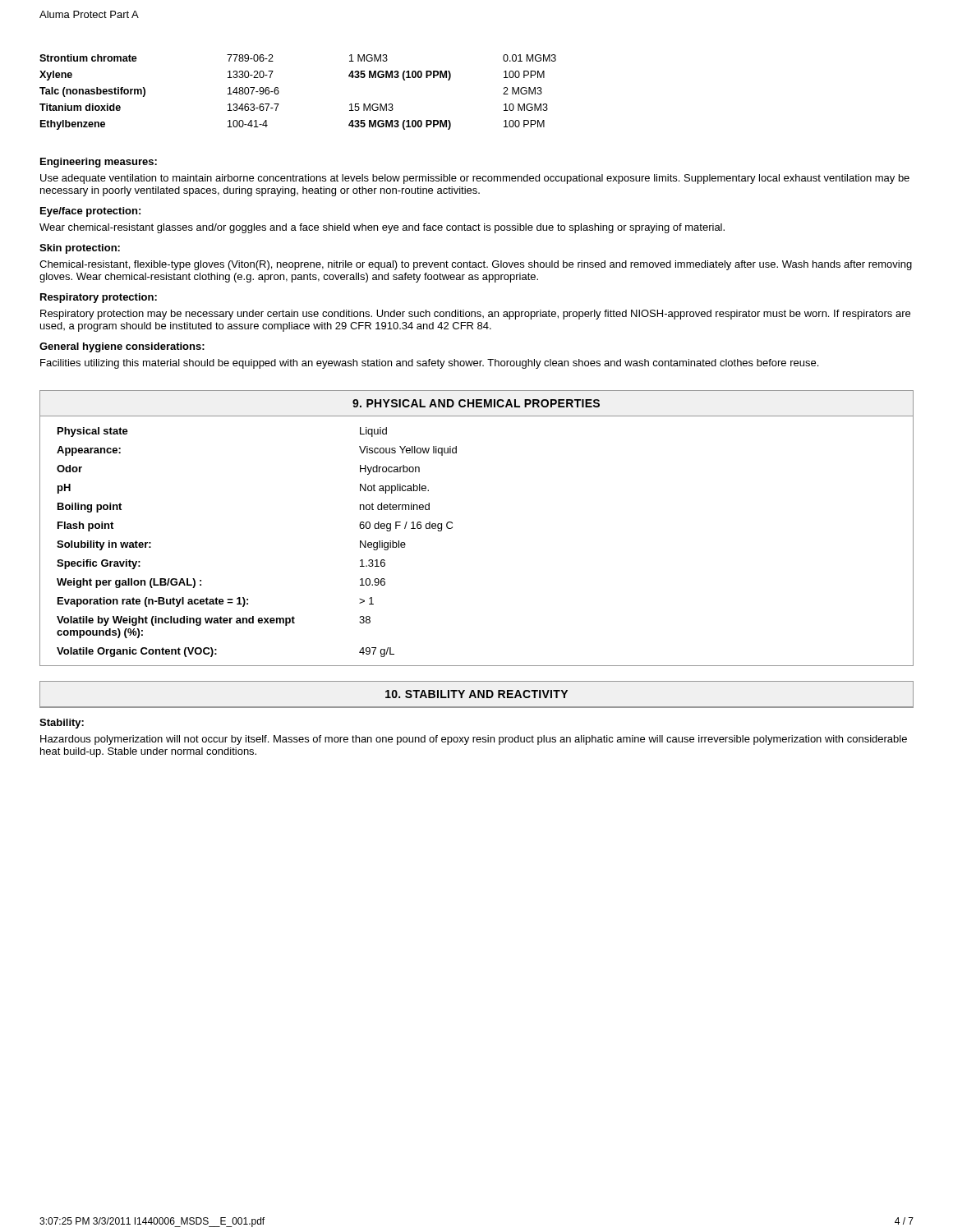Where does it say "Eye/face protection:"?
The height and width of the screenshot is (1232, 953).
click(90, 211)
